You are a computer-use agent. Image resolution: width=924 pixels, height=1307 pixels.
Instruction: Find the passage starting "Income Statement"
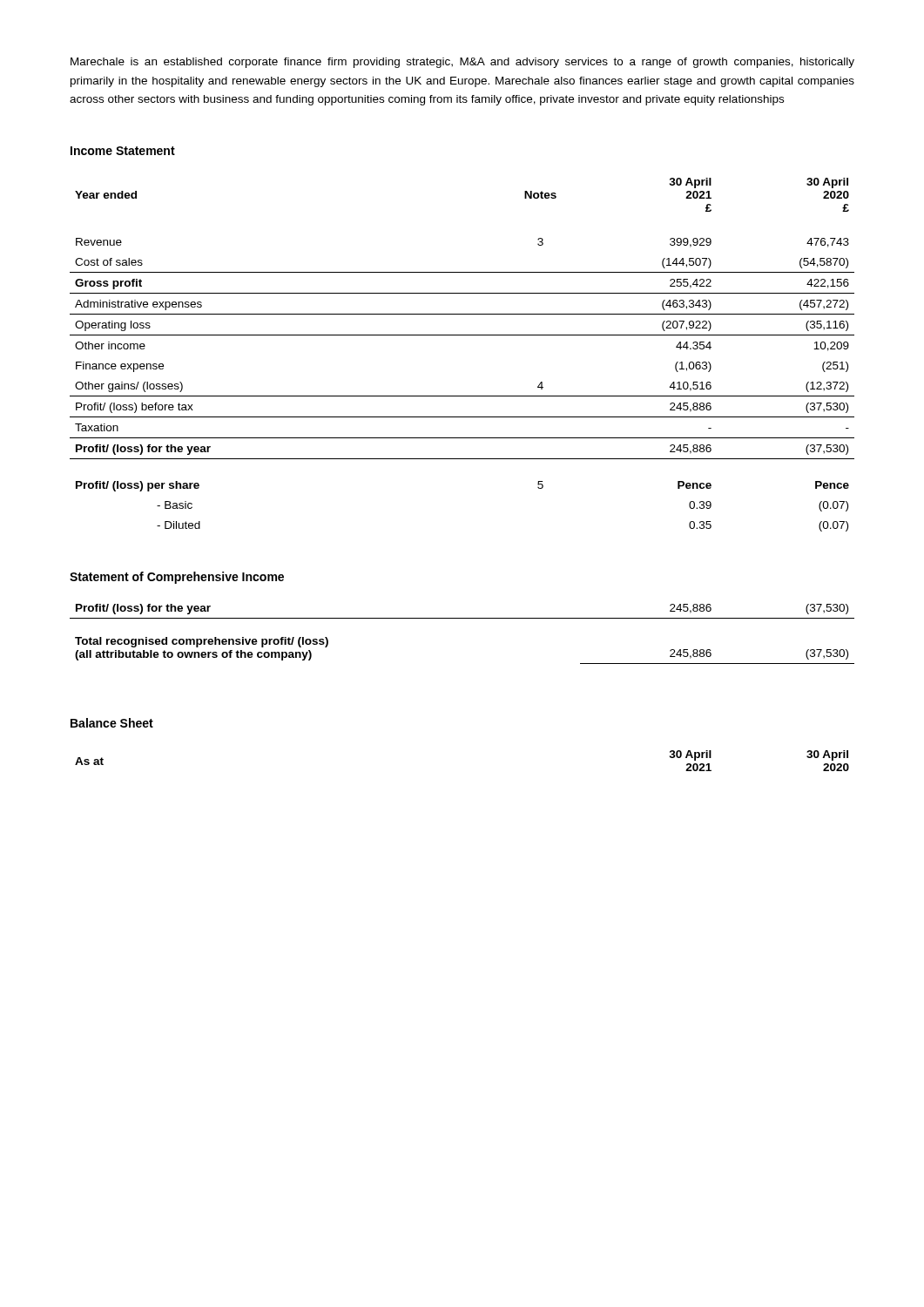tap(122, 151)
